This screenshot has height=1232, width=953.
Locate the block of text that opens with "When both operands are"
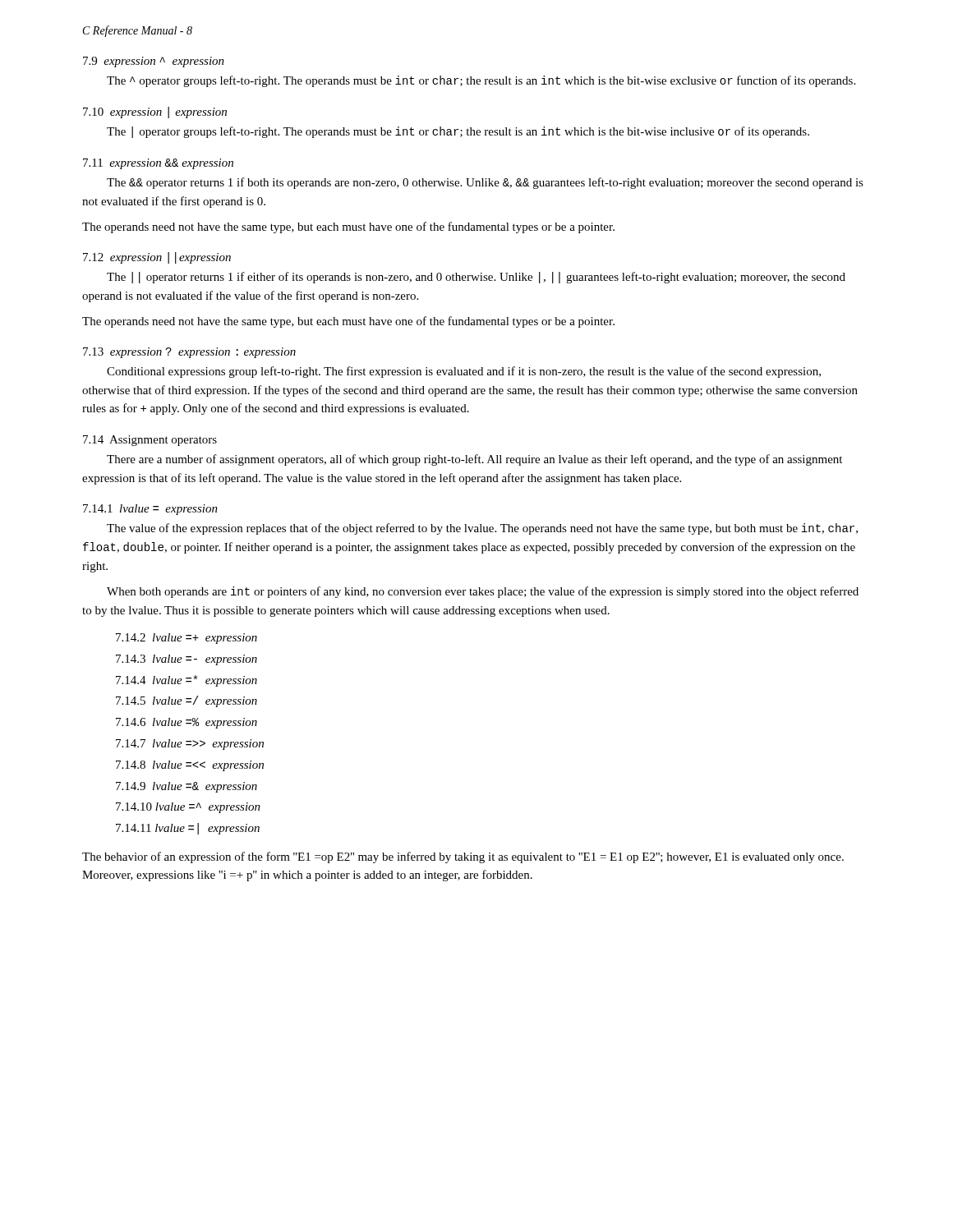[476, 601]
